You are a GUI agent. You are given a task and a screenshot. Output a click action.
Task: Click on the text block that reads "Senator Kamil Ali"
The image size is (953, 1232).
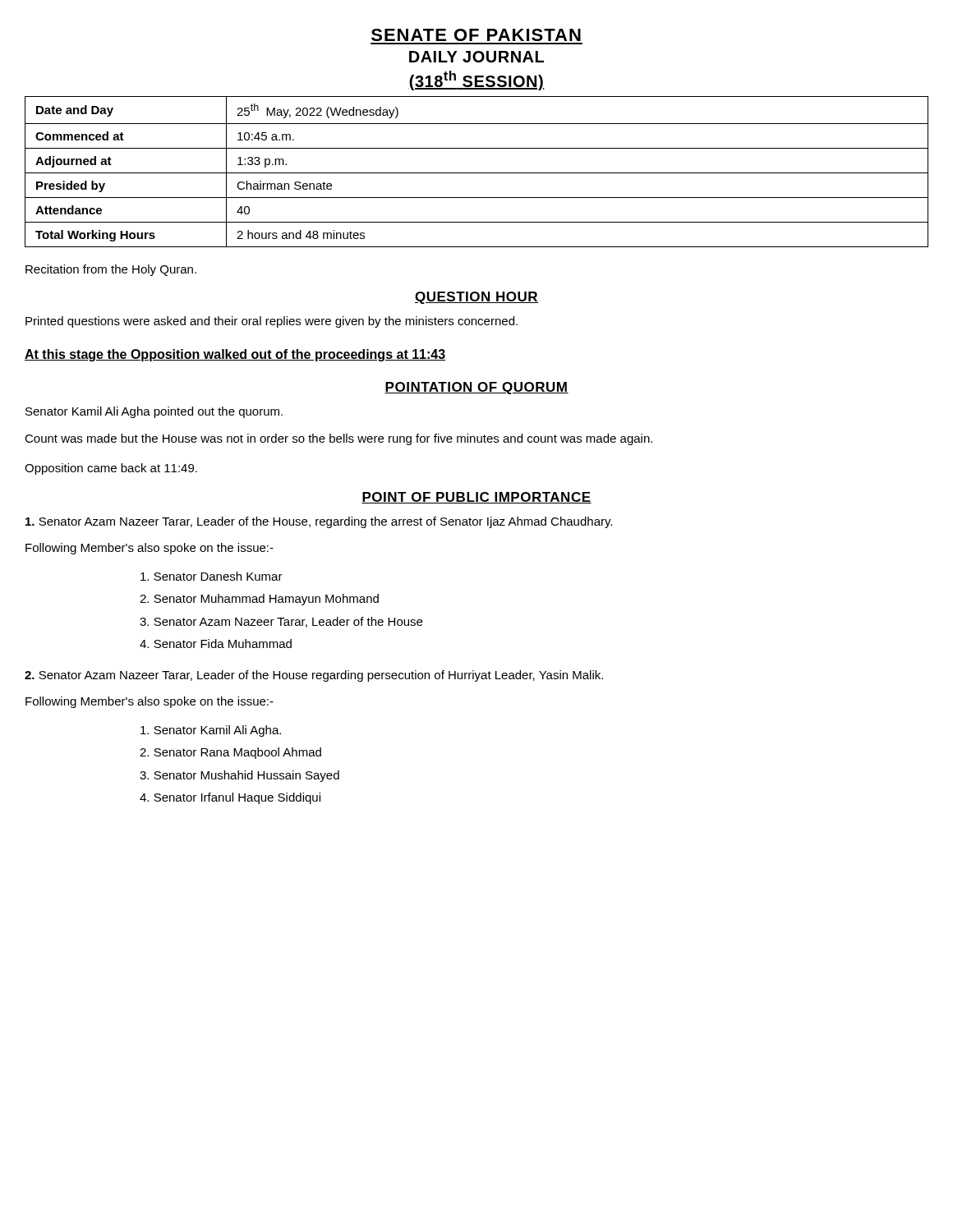click(154, 411)
